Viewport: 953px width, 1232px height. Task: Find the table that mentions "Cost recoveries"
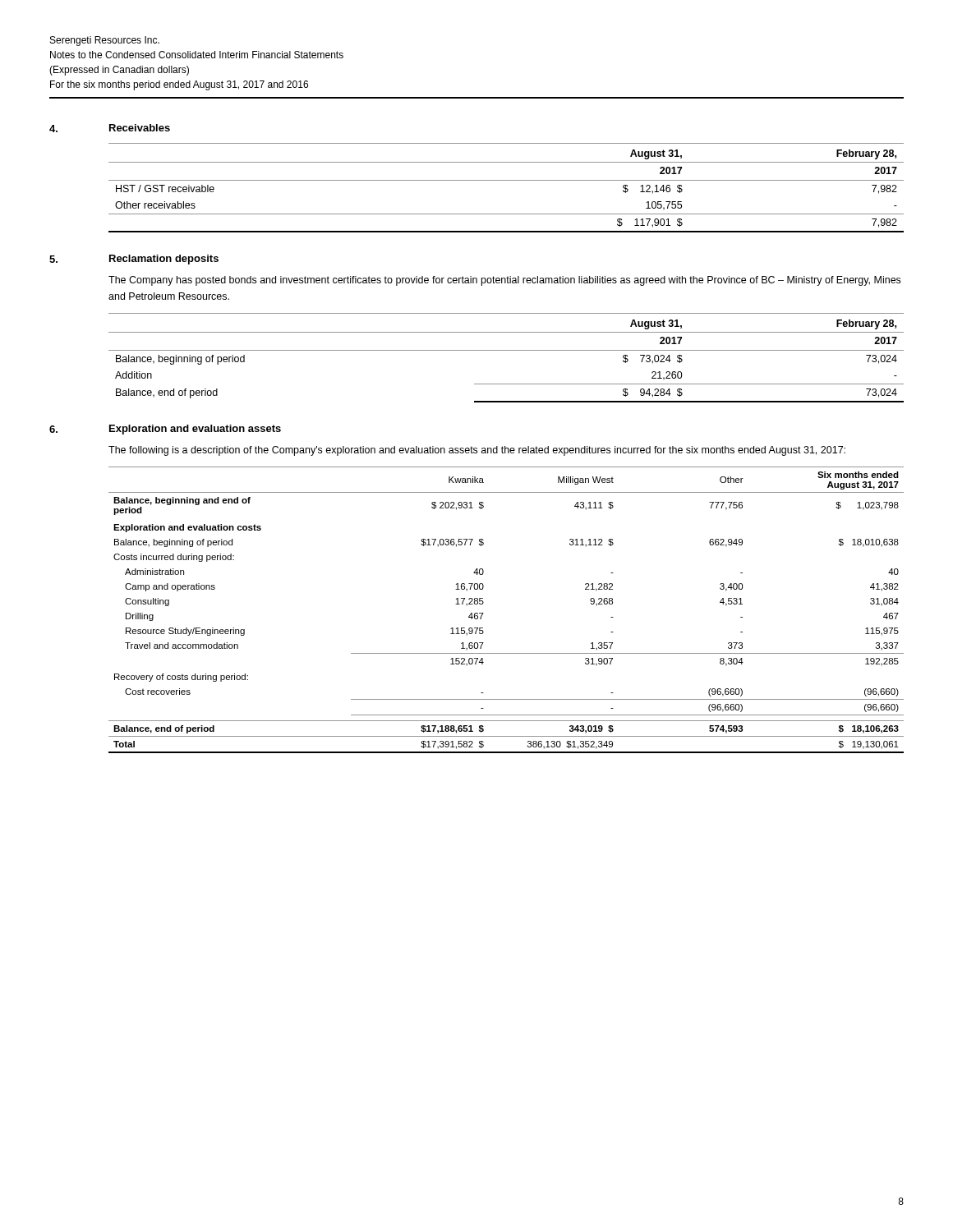pyautogui.click(x=506, y=610)
